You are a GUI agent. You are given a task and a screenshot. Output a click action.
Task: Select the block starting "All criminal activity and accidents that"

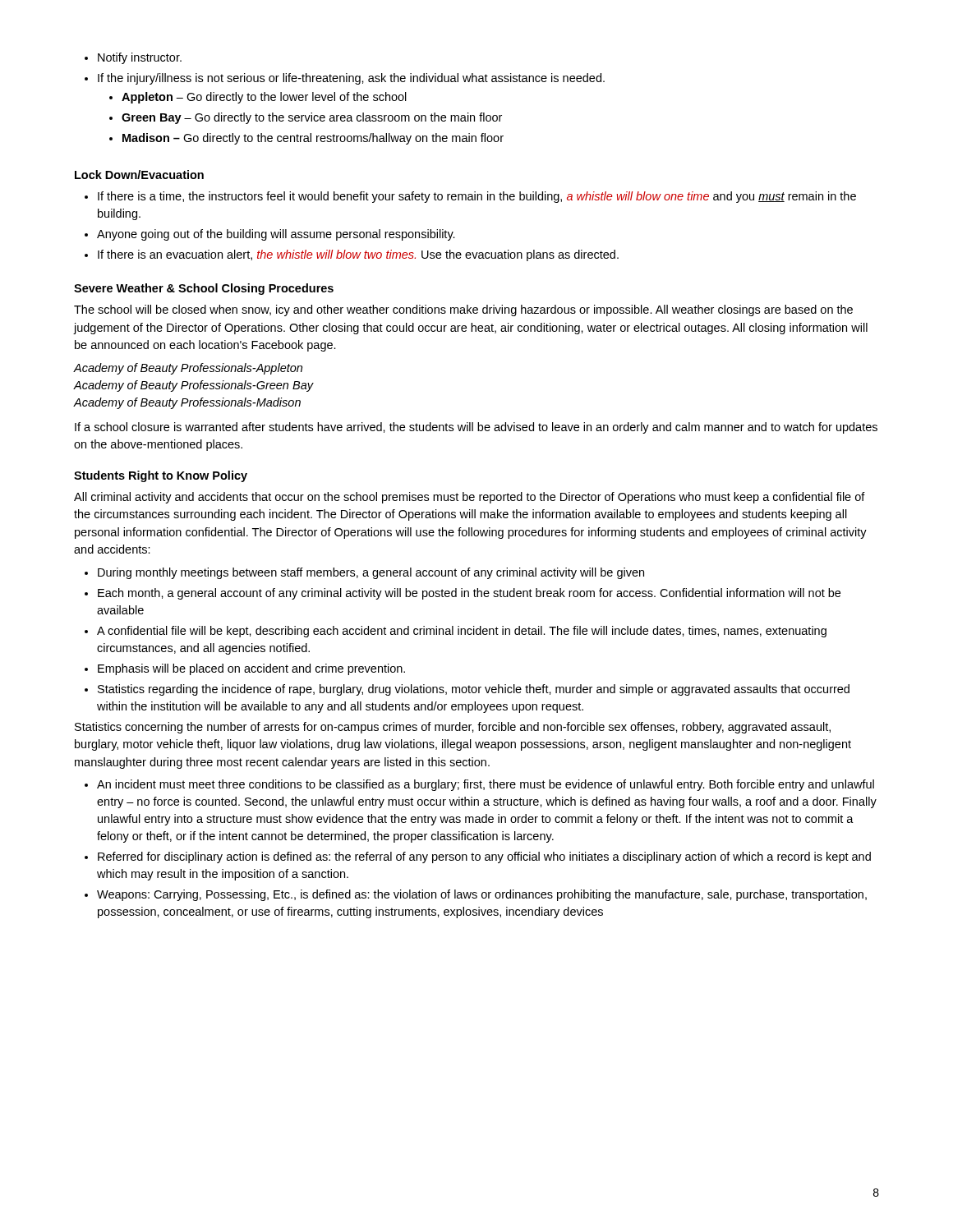click(x=476, y=524)
